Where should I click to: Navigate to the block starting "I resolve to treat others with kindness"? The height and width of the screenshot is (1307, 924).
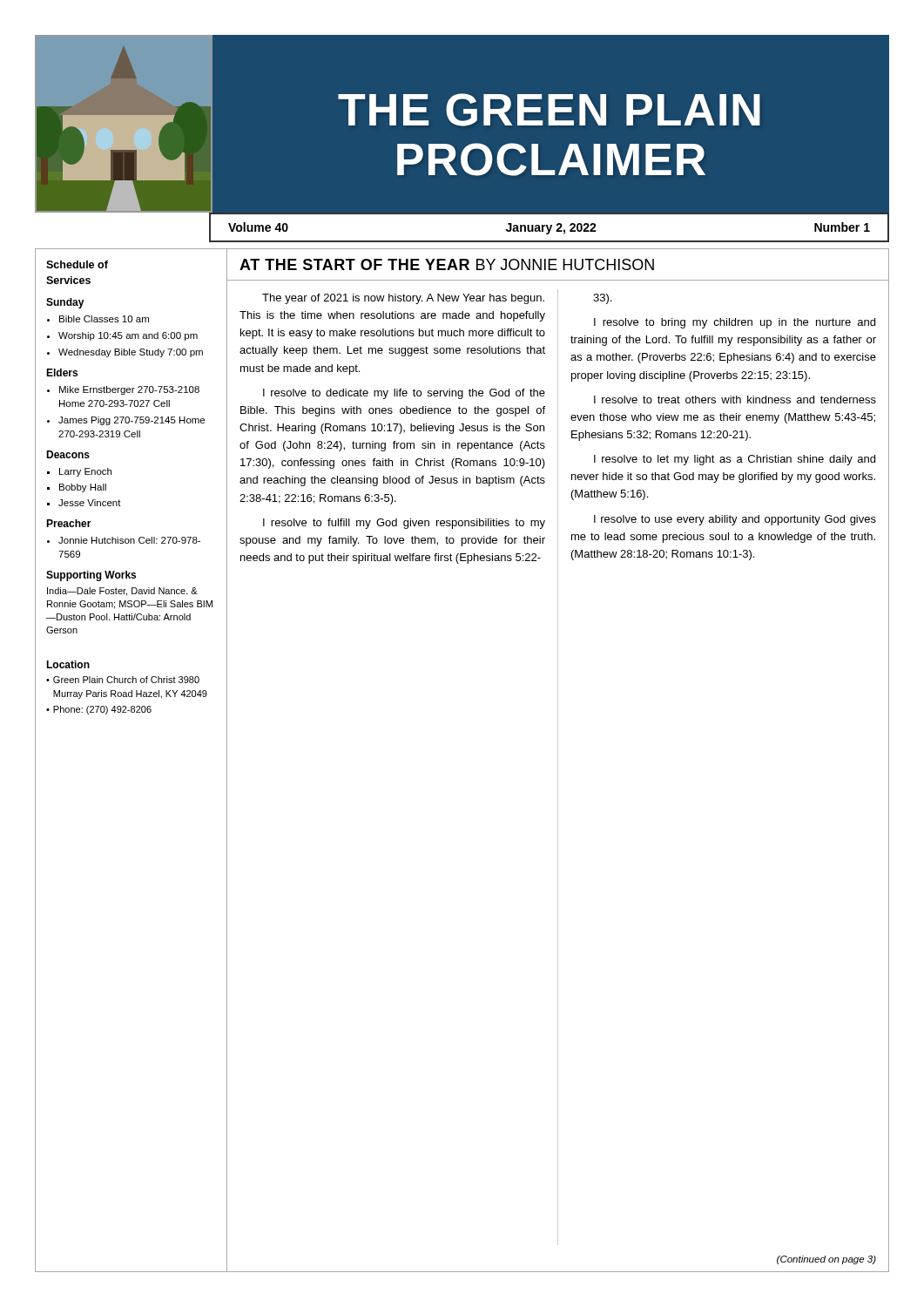point(723,417)
